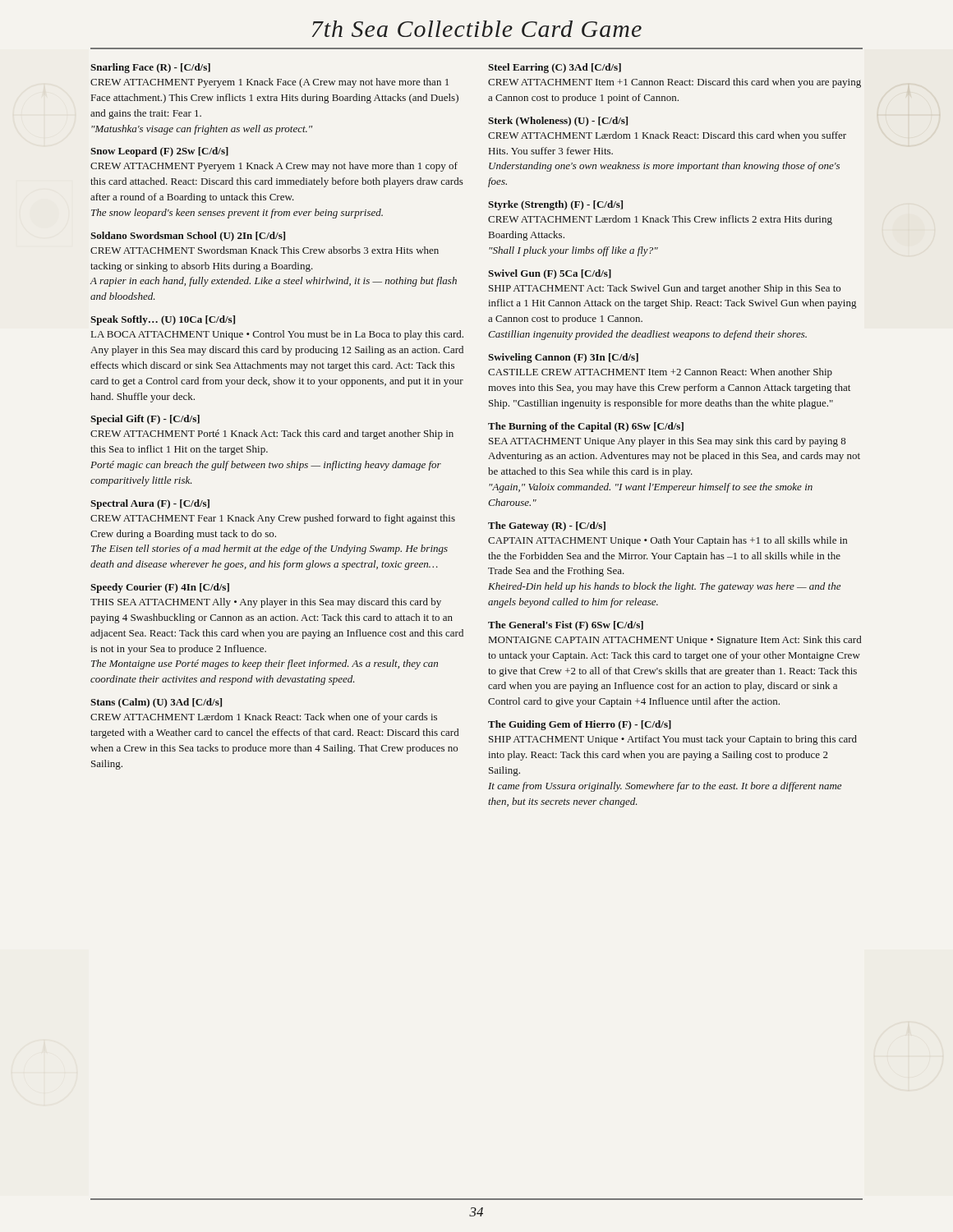The image size is (953, 1232).
Task: Select the region starting "Swiveling Cannon (F) 3In [C/d/s] CASTILLE CREW ATTACHMENT"
Action: coord(675,381)
